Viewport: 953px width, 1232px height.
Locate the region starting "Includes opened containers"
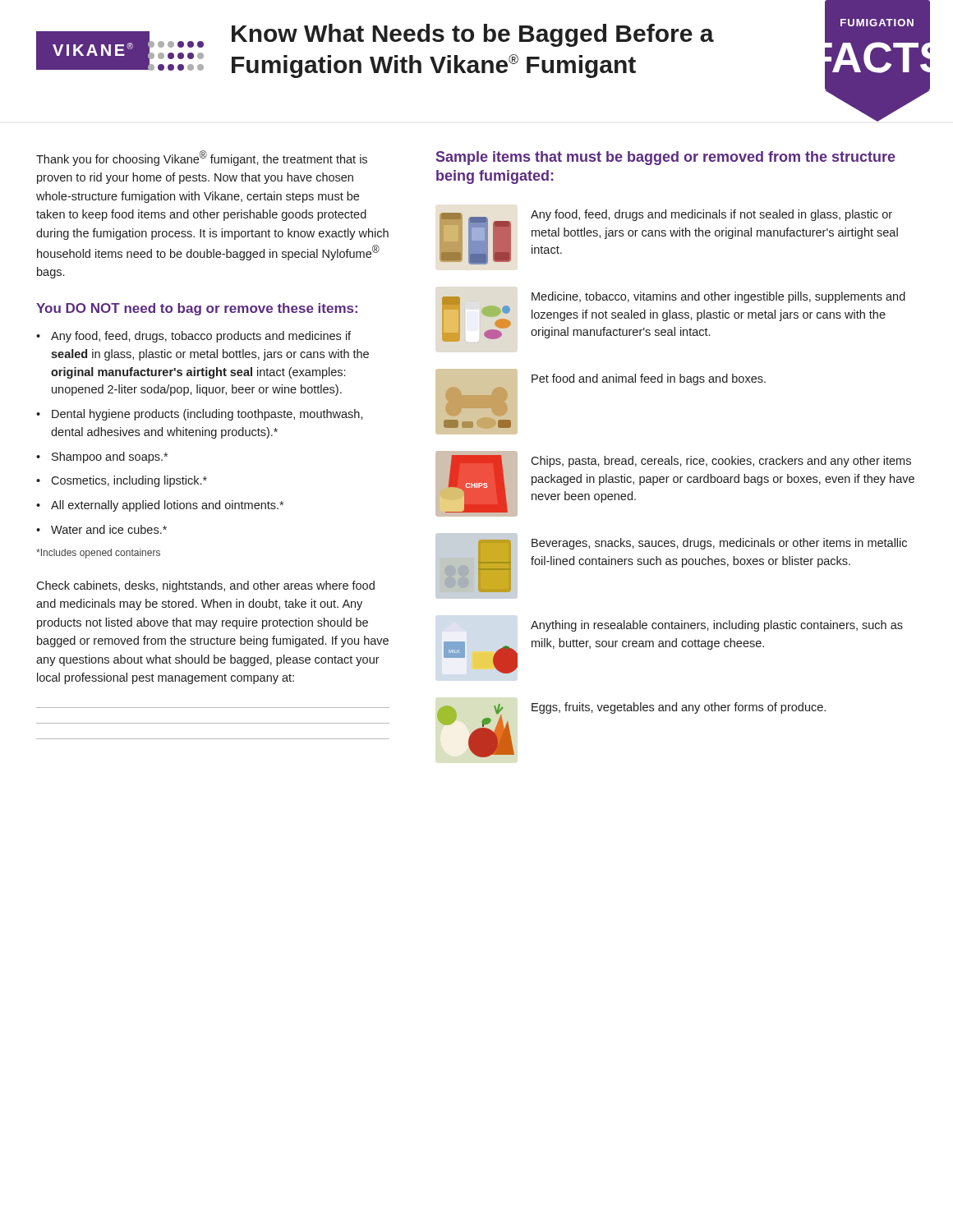[x=98, y=552]
